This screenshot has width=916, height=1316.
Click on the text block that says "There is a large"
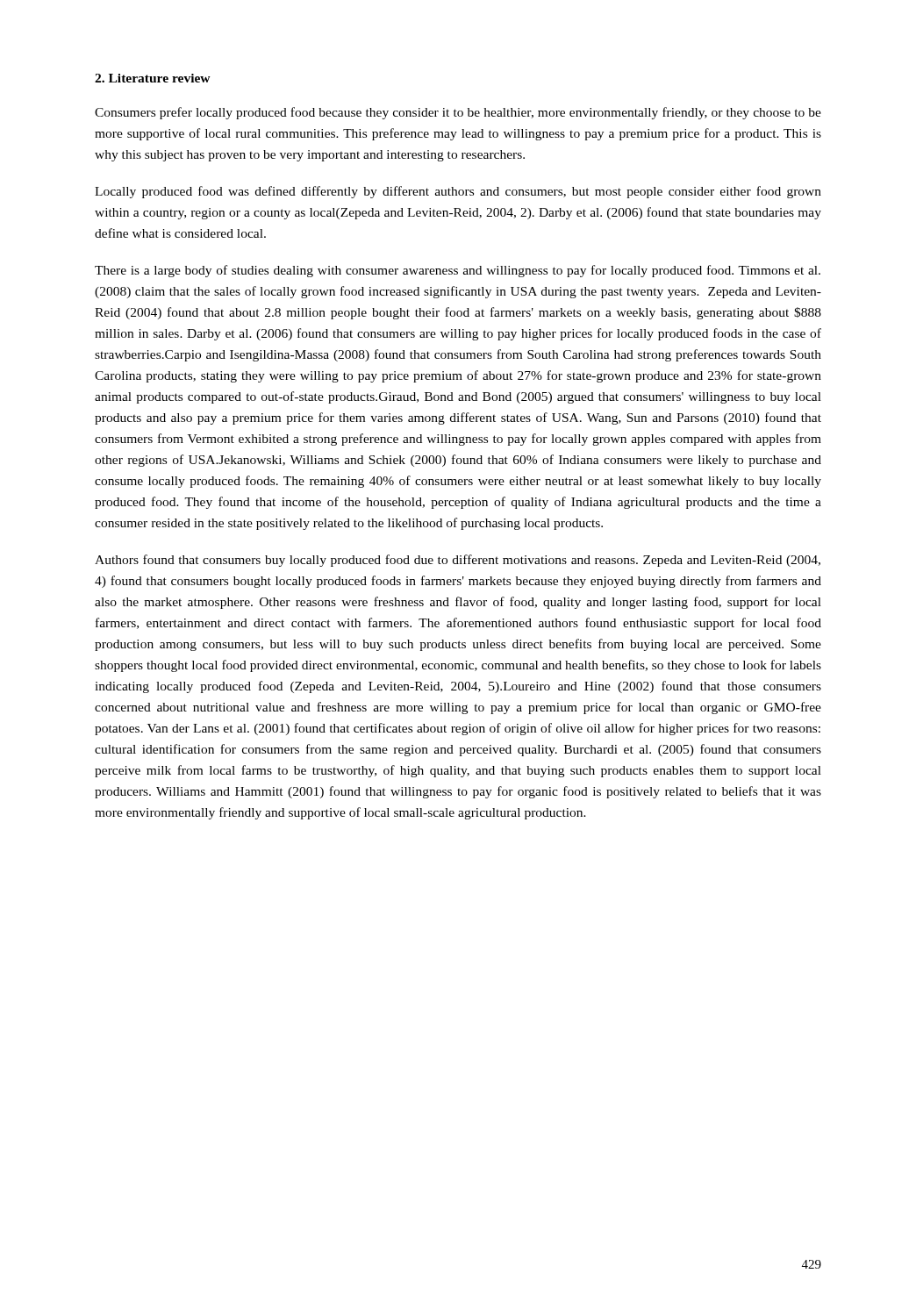pos(458,396)
